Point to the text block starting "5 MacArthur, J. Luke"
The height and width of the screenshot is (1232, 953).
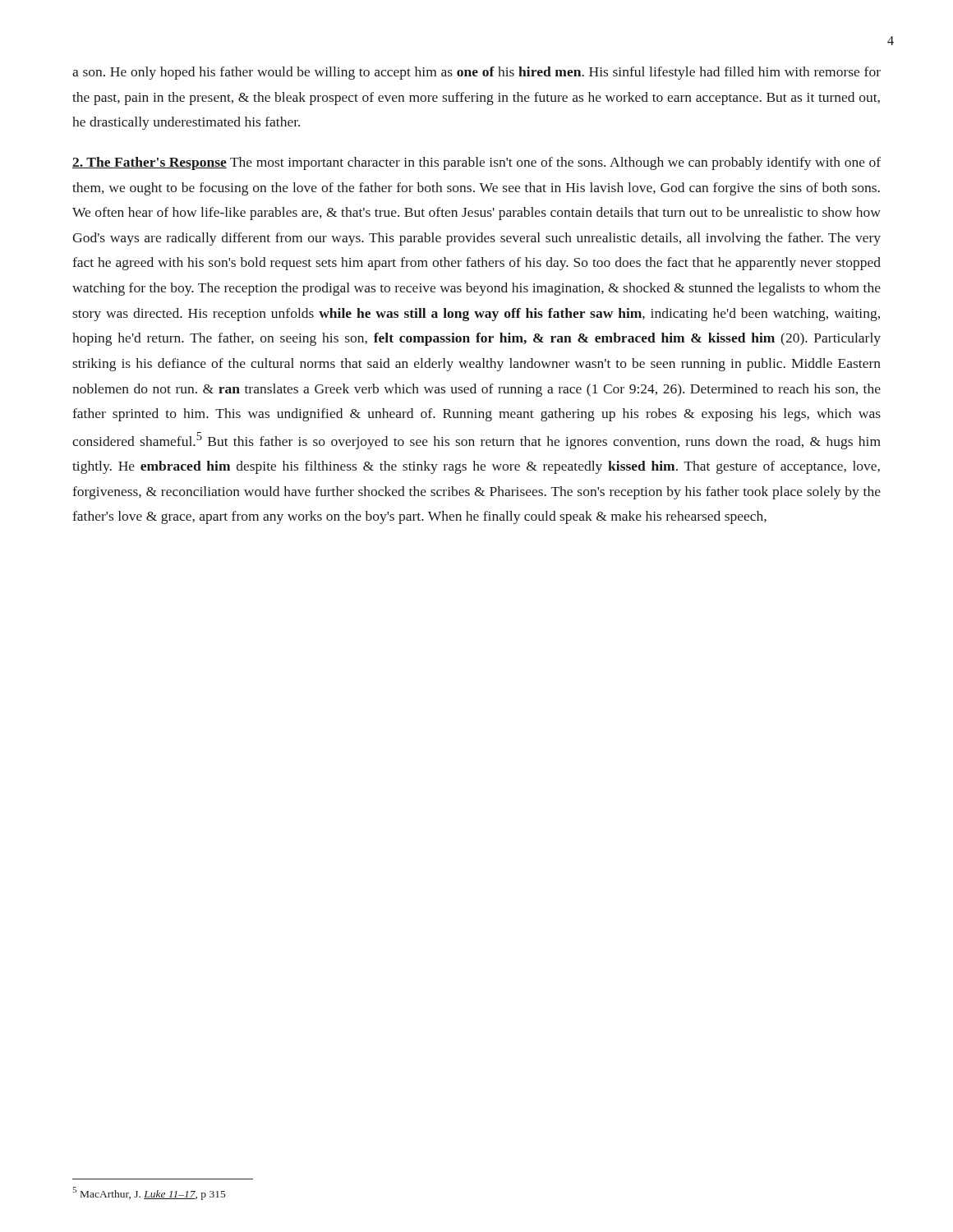pos(149,1192)
